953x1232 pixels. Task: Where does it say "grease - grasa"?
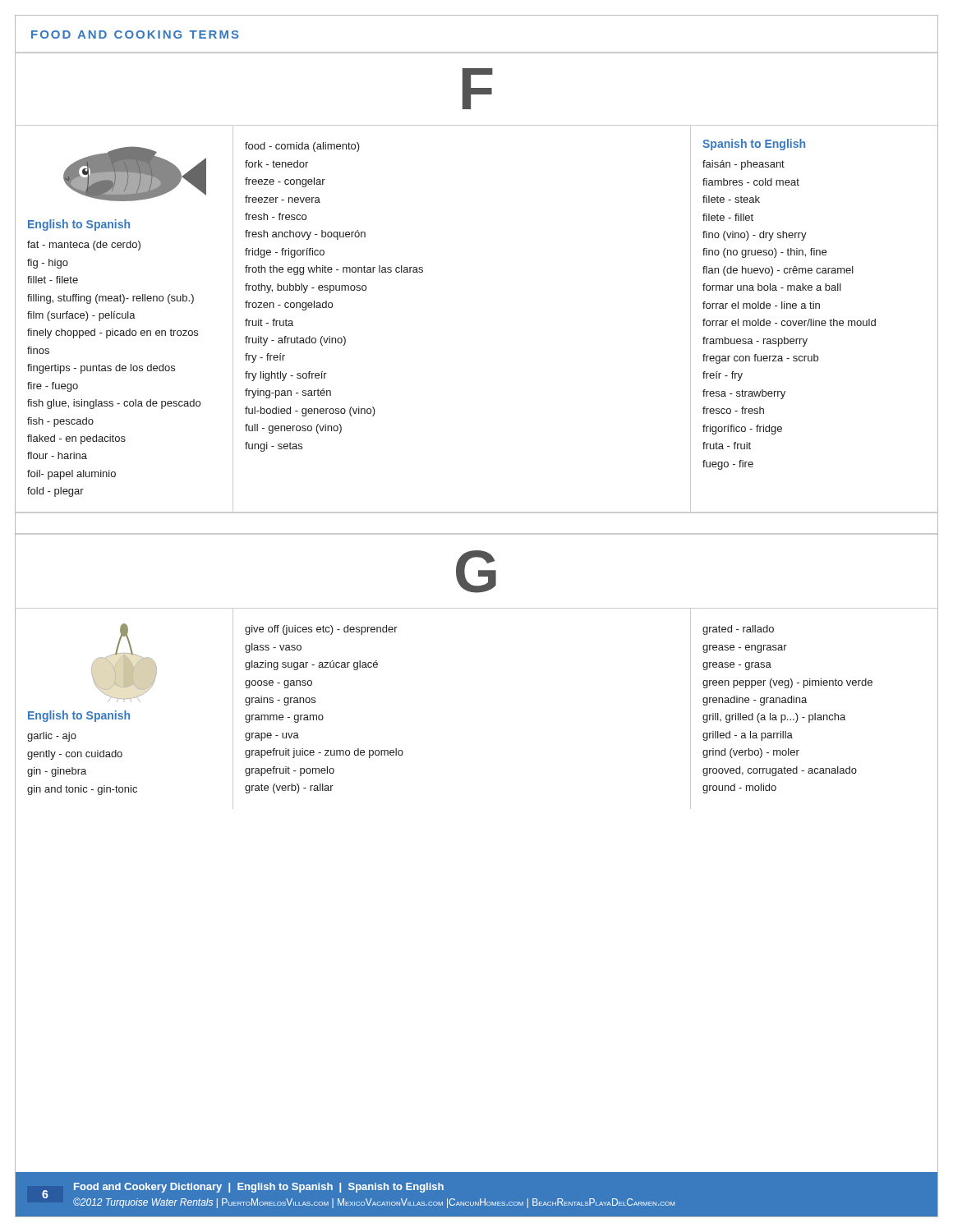click(737, 664)
